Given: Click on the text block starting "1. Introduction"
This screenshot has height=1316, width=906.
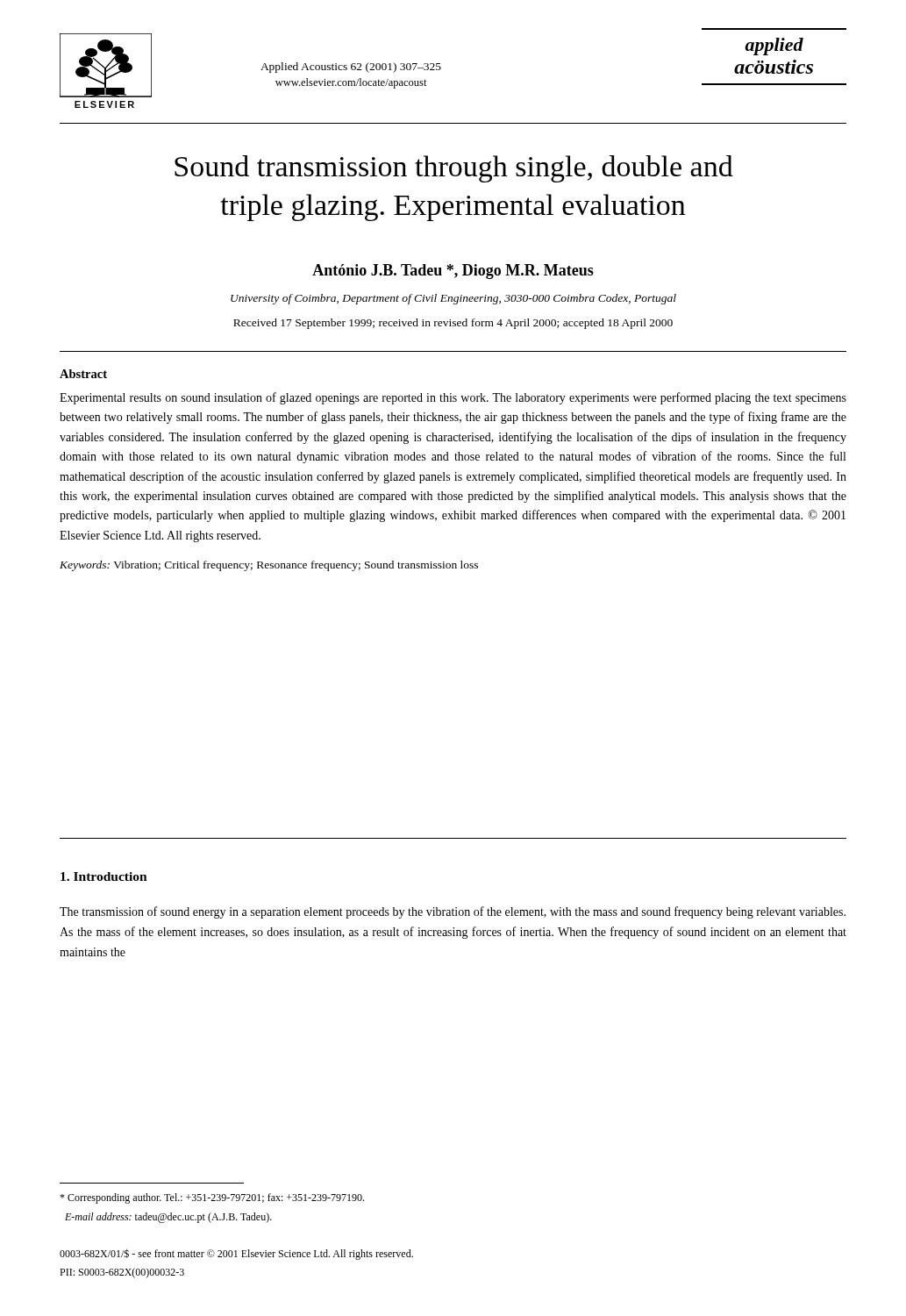Looking at the screenshot, I should pyautogui.click(x=104, y=876).
